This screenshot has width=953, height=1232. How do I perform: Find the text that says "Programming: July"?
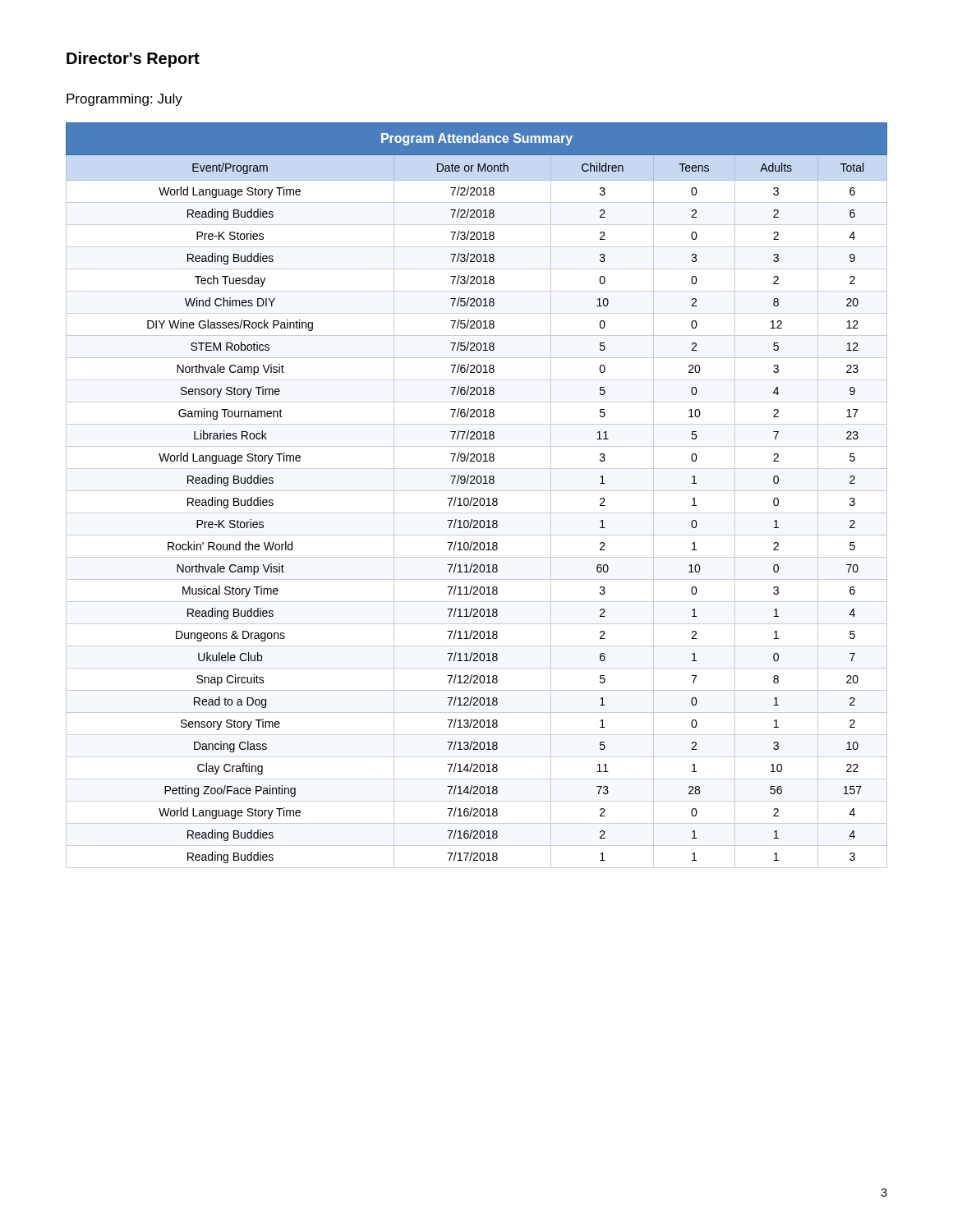(x=124, y=99)
